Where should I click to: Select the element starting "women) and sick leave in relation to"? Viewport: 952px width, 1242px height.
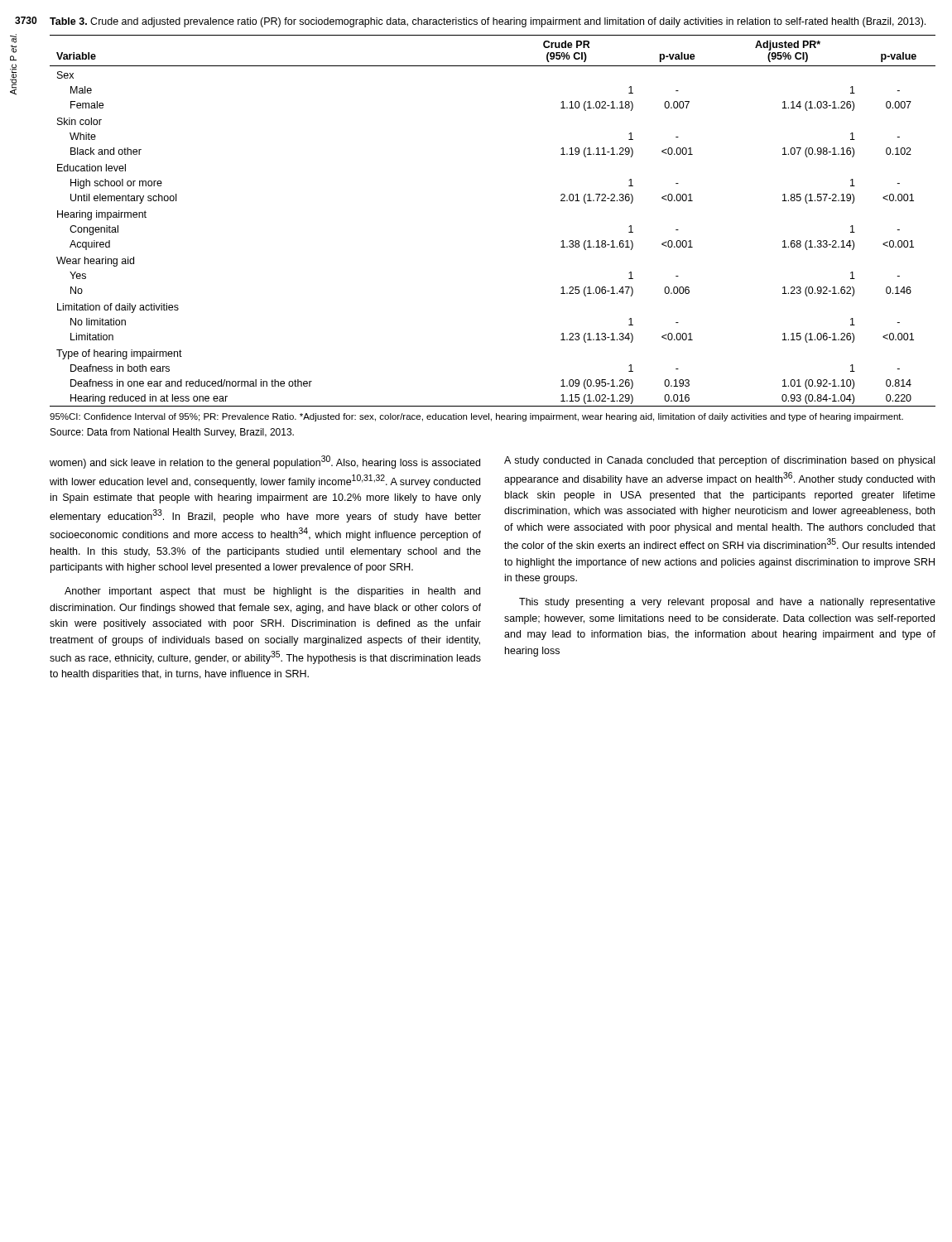(x=265, y=568)
